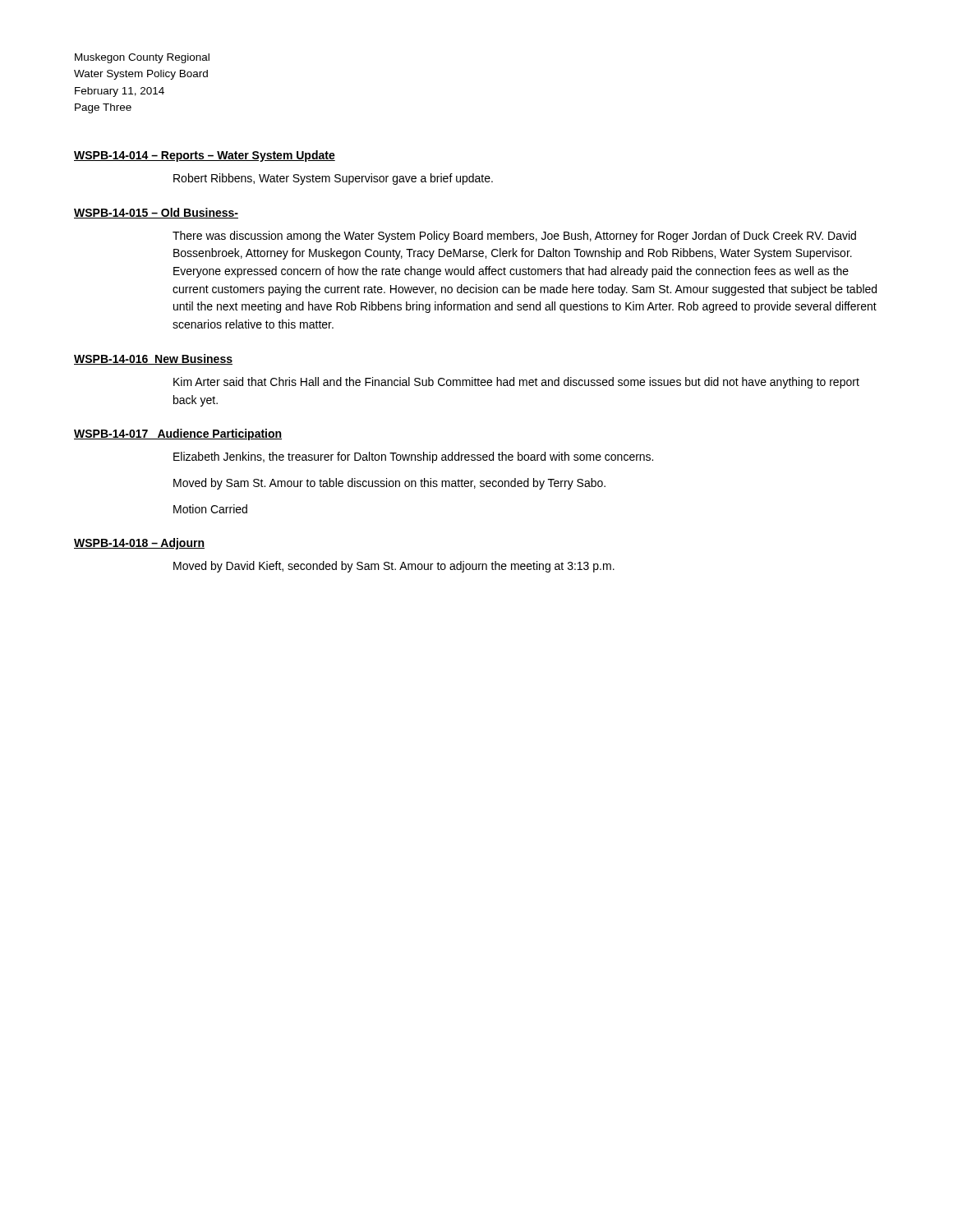Viewport: 953px width, 1232px height.
Task: Locate the passage starting "Motion Carried"
Action: pyautogui.click(x=210, y=509)
